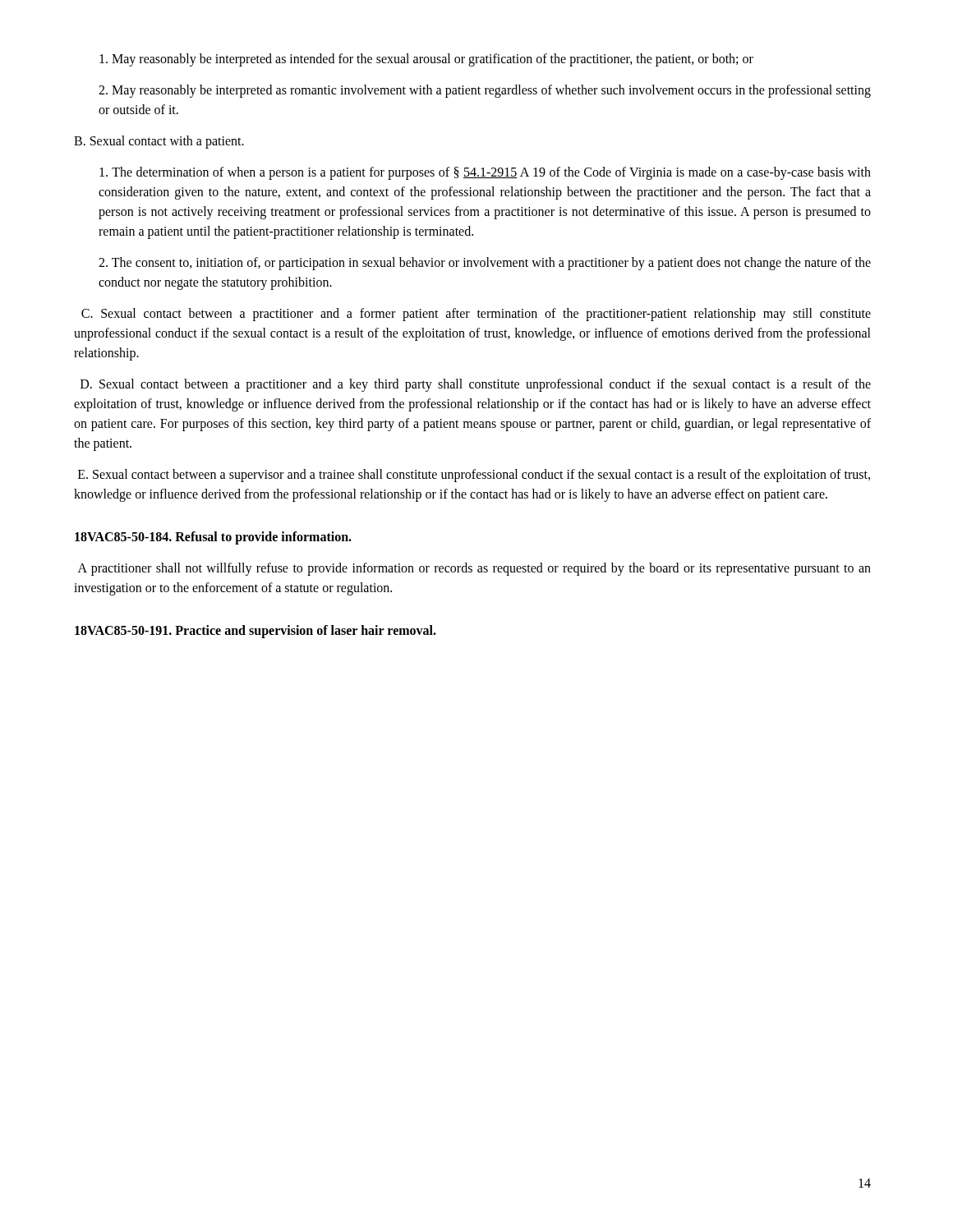Locate the text block that reads "E. Sexual contact between a"
The width and height of the screenshot is (953, 1232).
click(472, 484)
